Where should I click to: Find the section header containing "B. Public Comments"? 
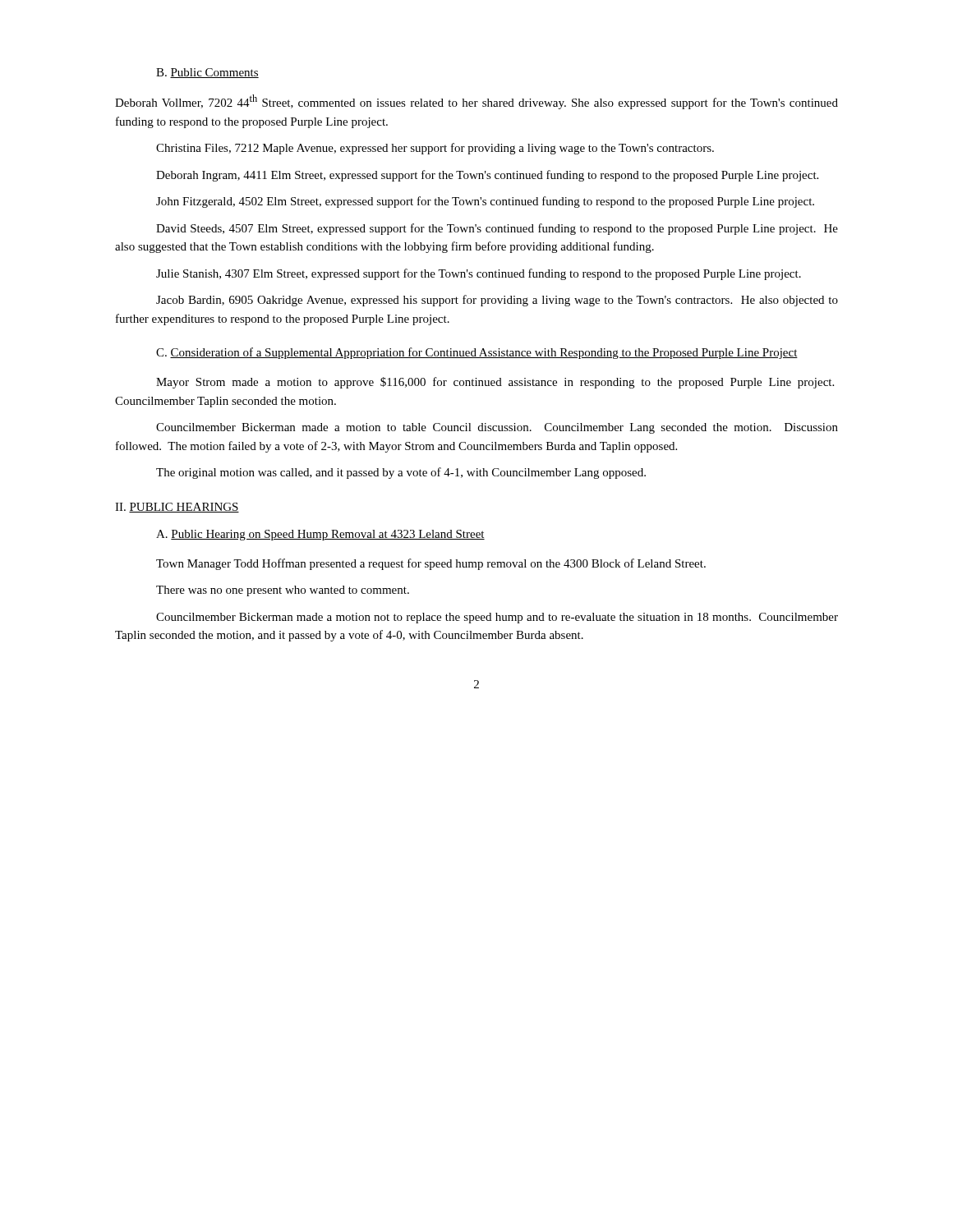point(207,72)
